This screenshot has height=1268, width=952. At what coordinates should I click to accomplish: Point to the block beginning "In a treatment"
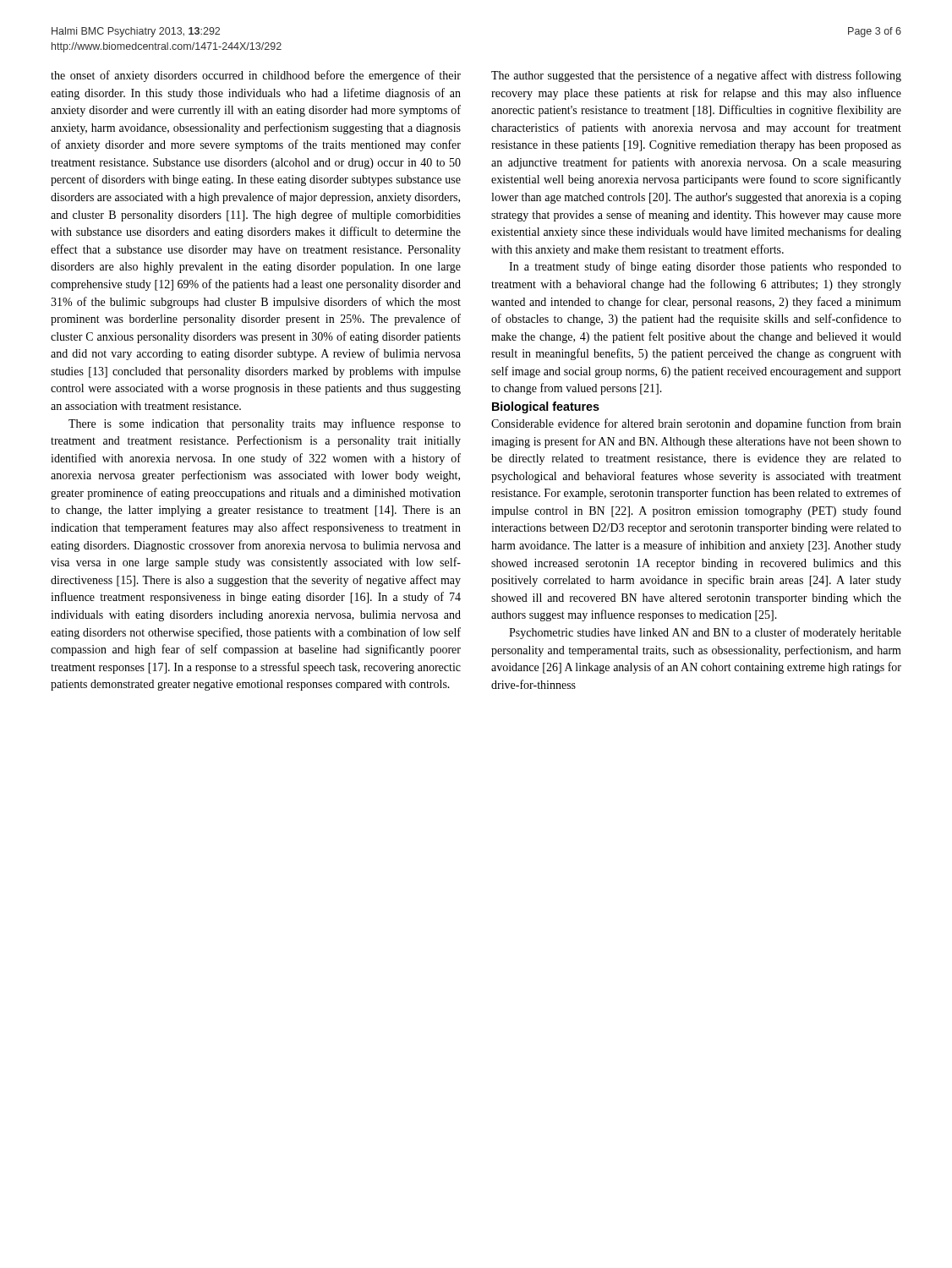tap(696, 329)
